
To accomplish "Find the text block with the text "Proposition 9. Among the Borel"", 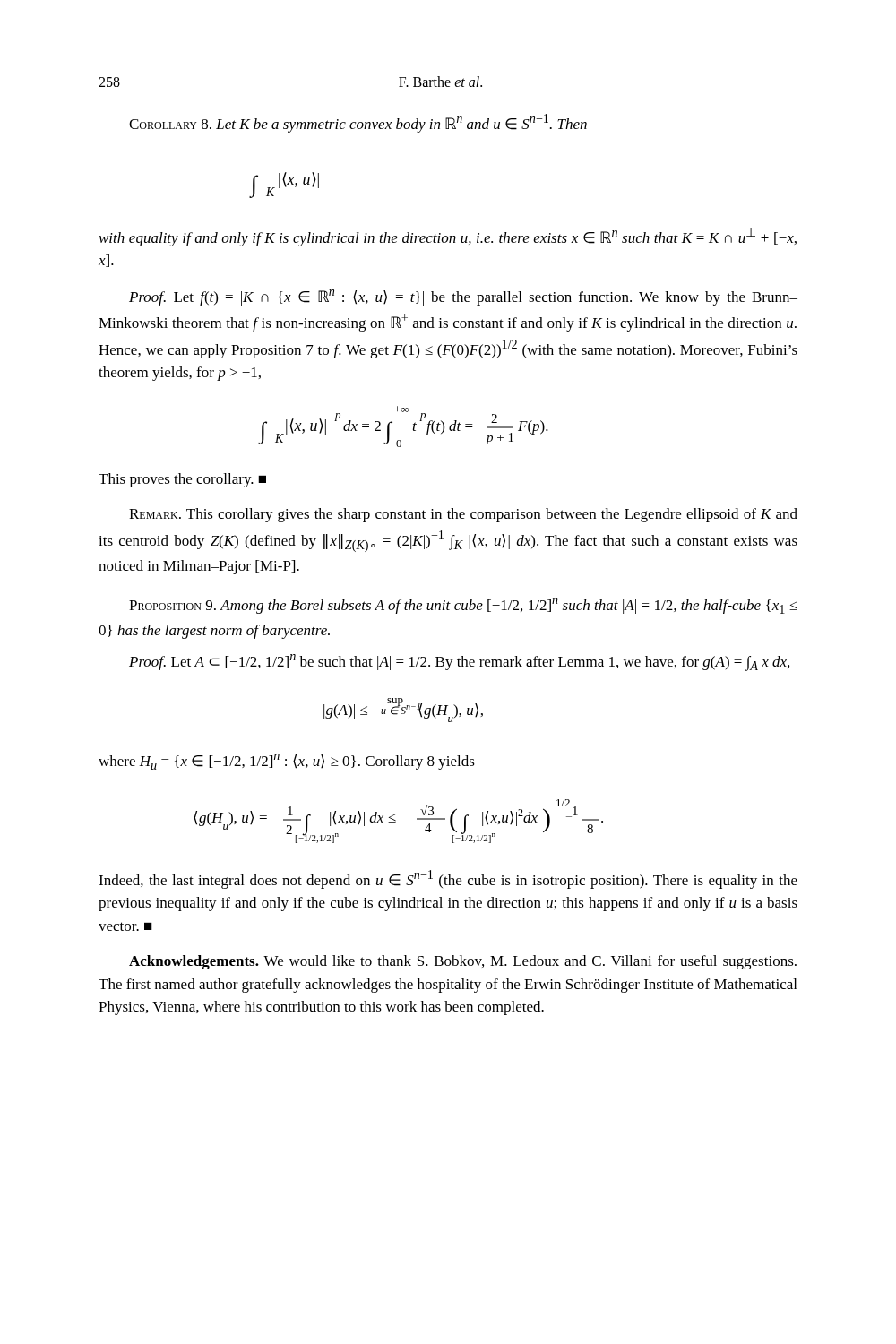I will click(448, 616).
